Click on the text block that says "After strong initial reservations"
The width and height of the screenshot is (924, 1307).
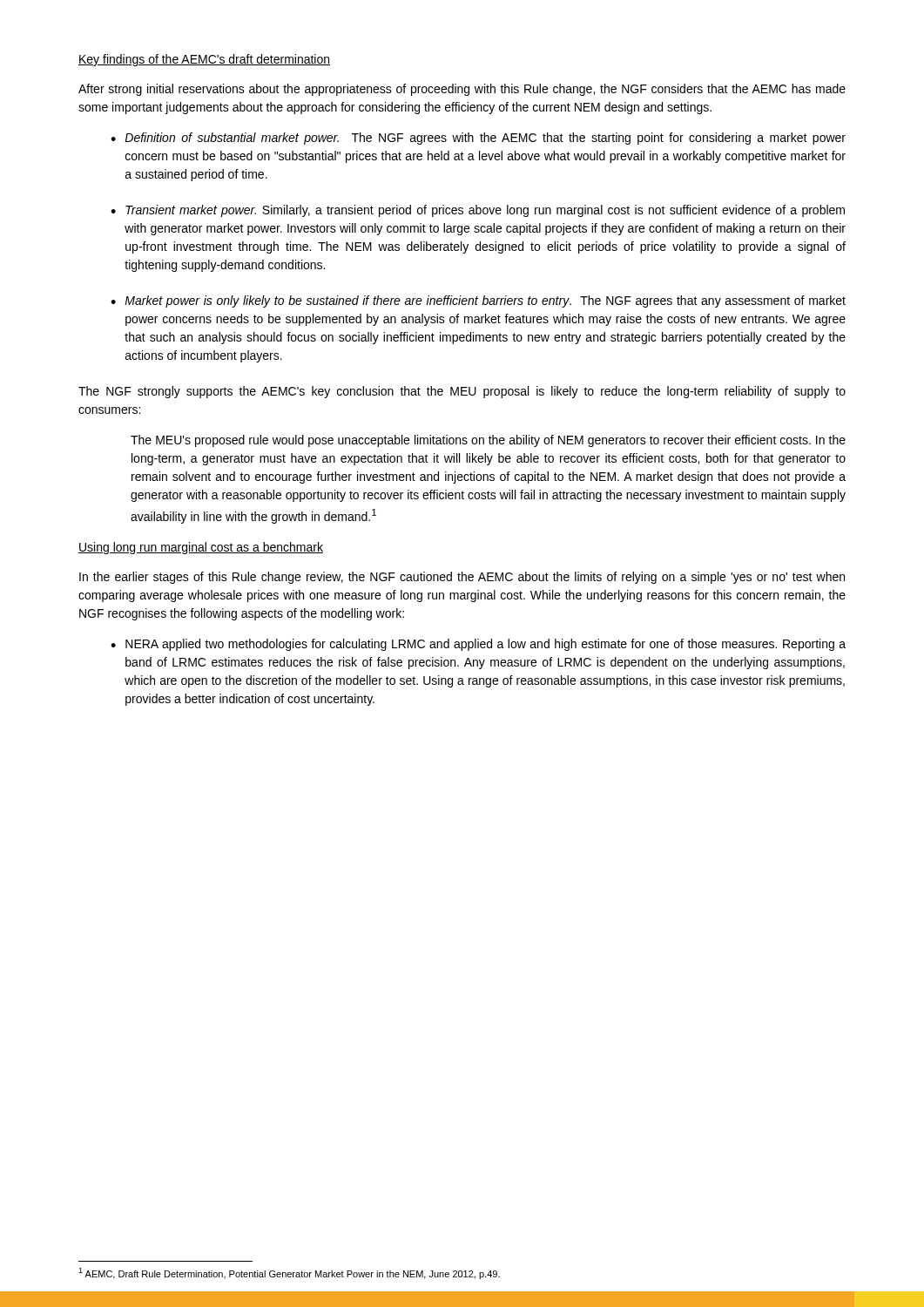click(x=462, y=98)
